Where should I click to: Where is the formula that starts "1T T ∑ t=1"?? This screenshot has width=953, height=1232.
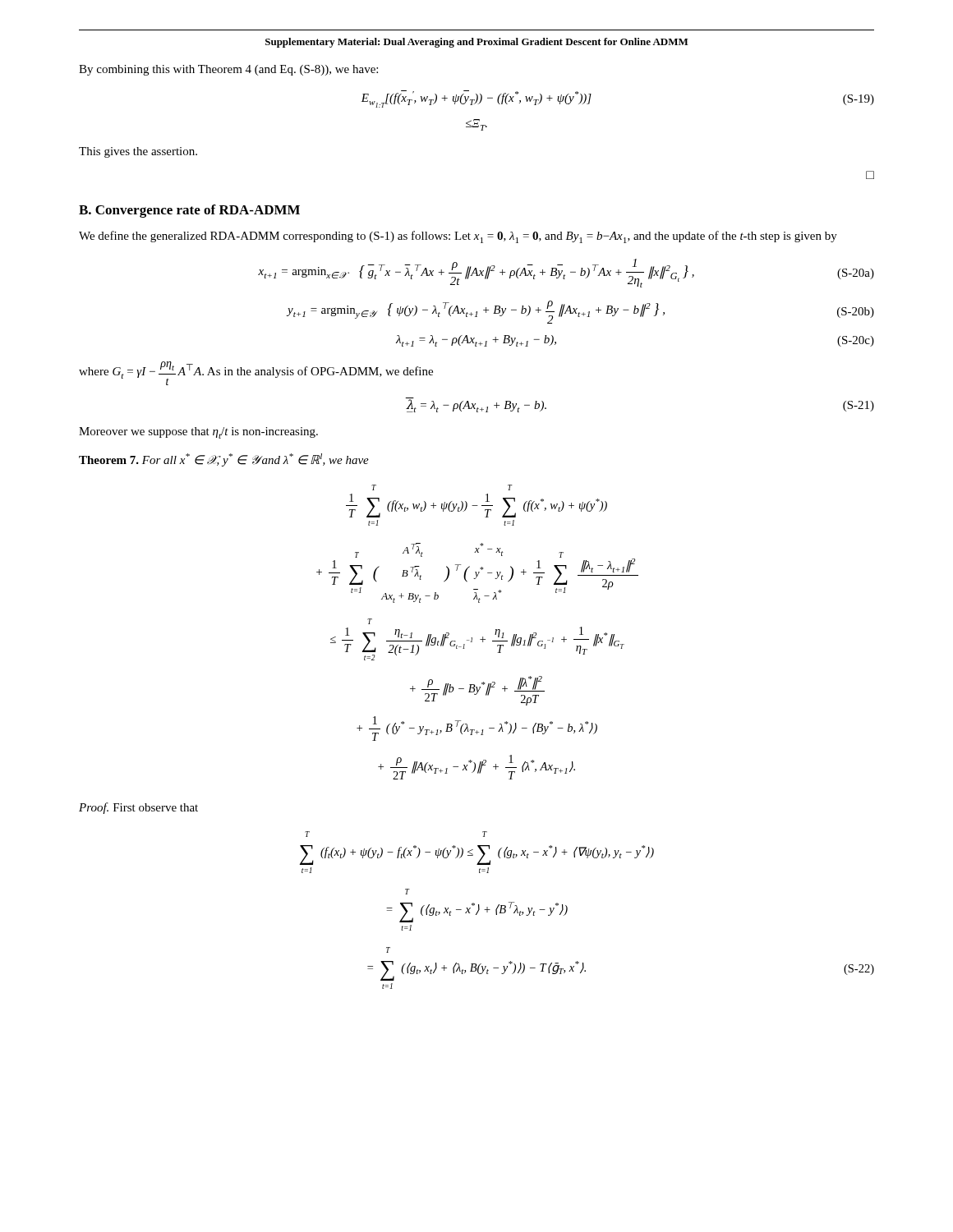476,632
